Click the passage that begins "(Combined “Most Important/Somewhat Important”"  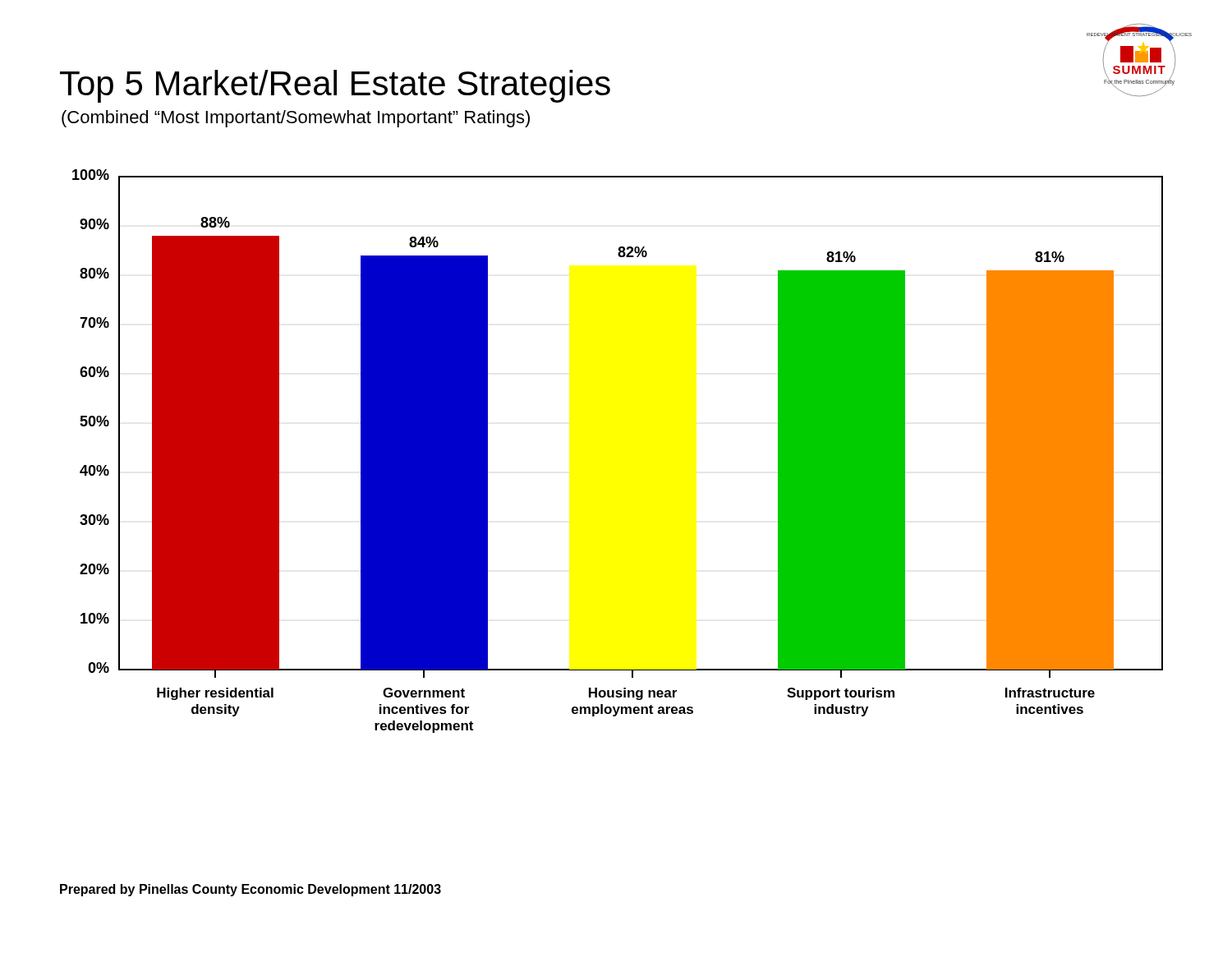[x=296, y=117]
